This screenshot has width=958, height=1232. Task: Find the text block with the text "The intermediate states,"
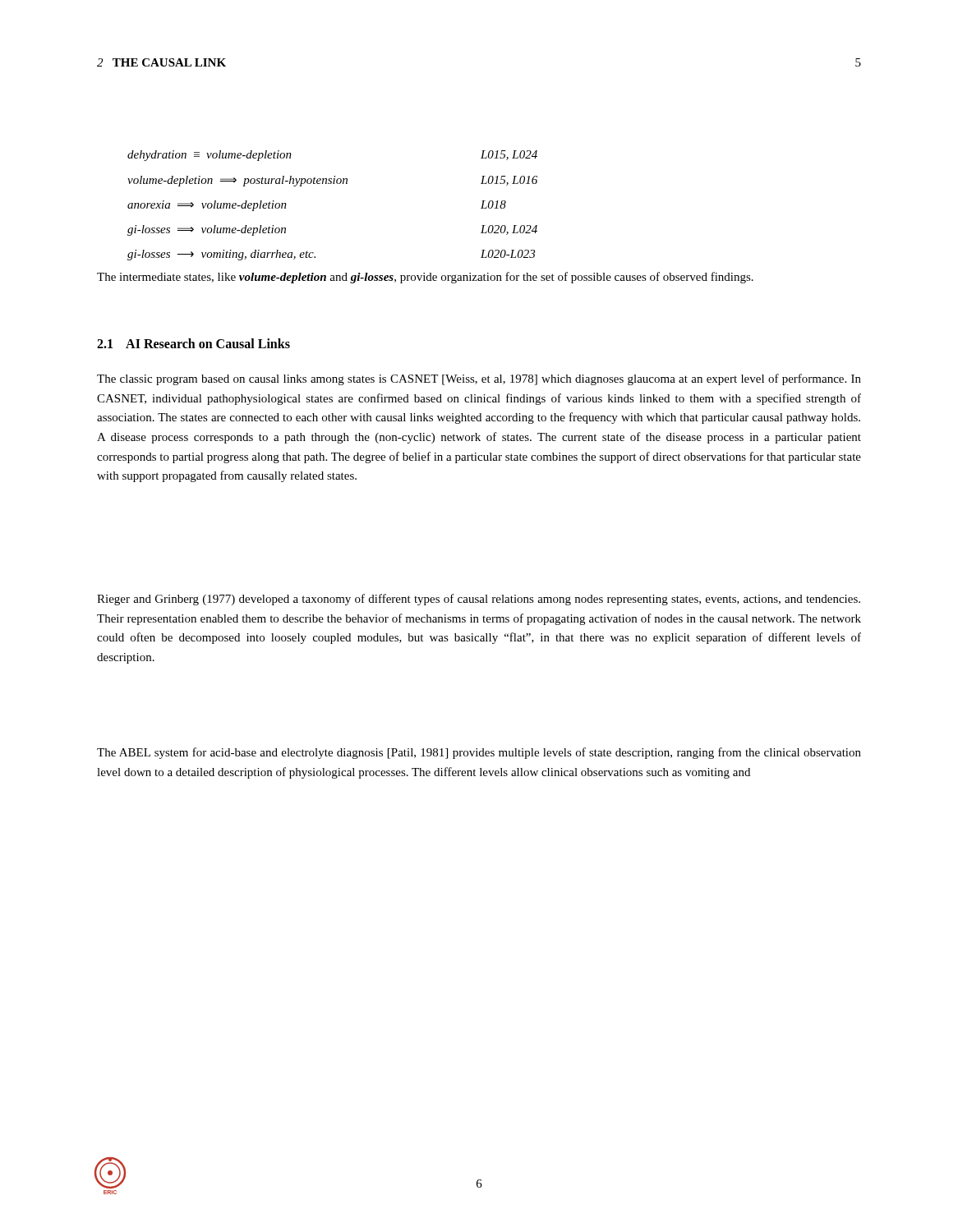[x=425, y=277]
